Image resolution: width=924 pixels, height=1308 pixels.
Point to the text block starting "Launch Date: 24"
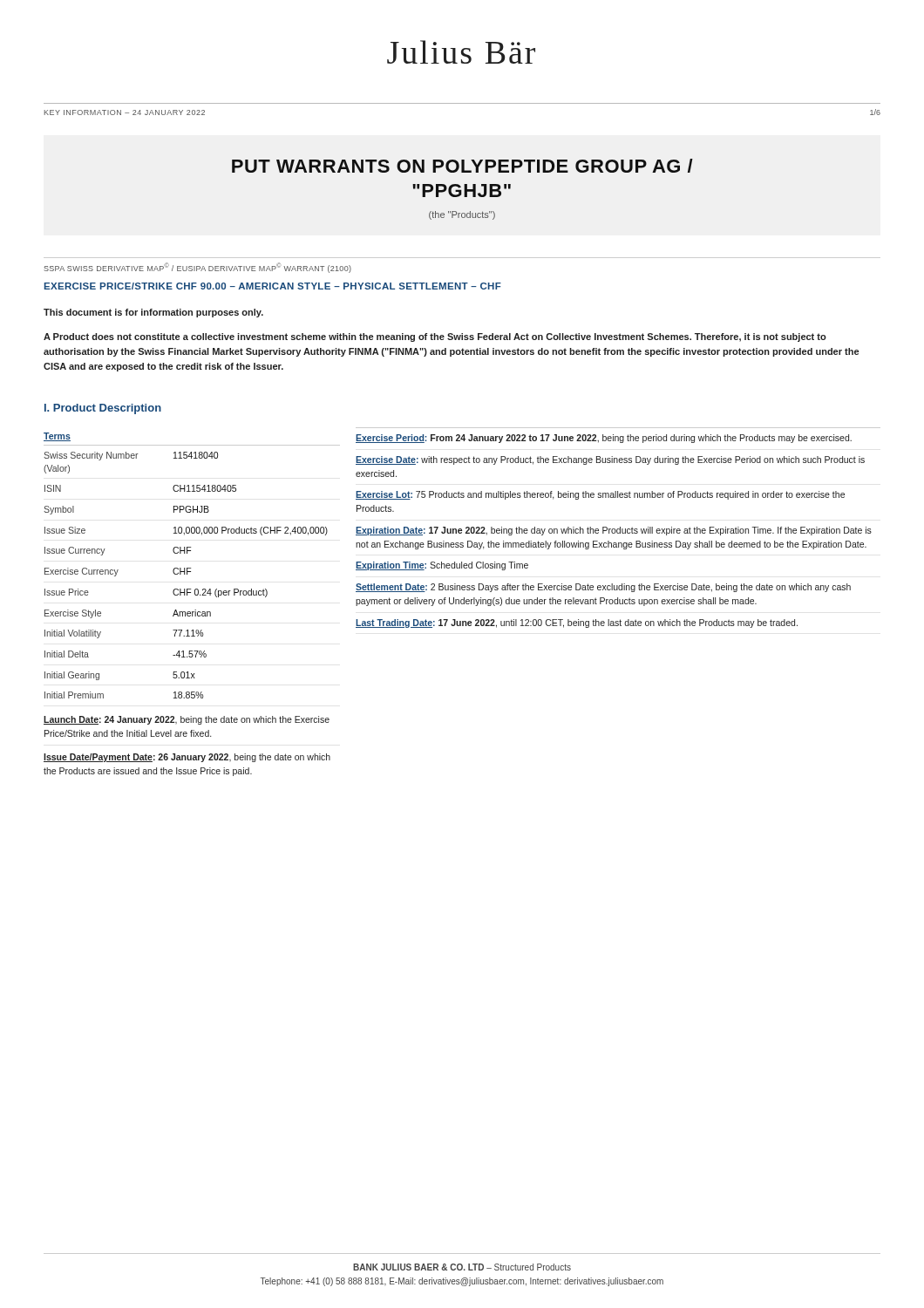(x=187, y=726)
